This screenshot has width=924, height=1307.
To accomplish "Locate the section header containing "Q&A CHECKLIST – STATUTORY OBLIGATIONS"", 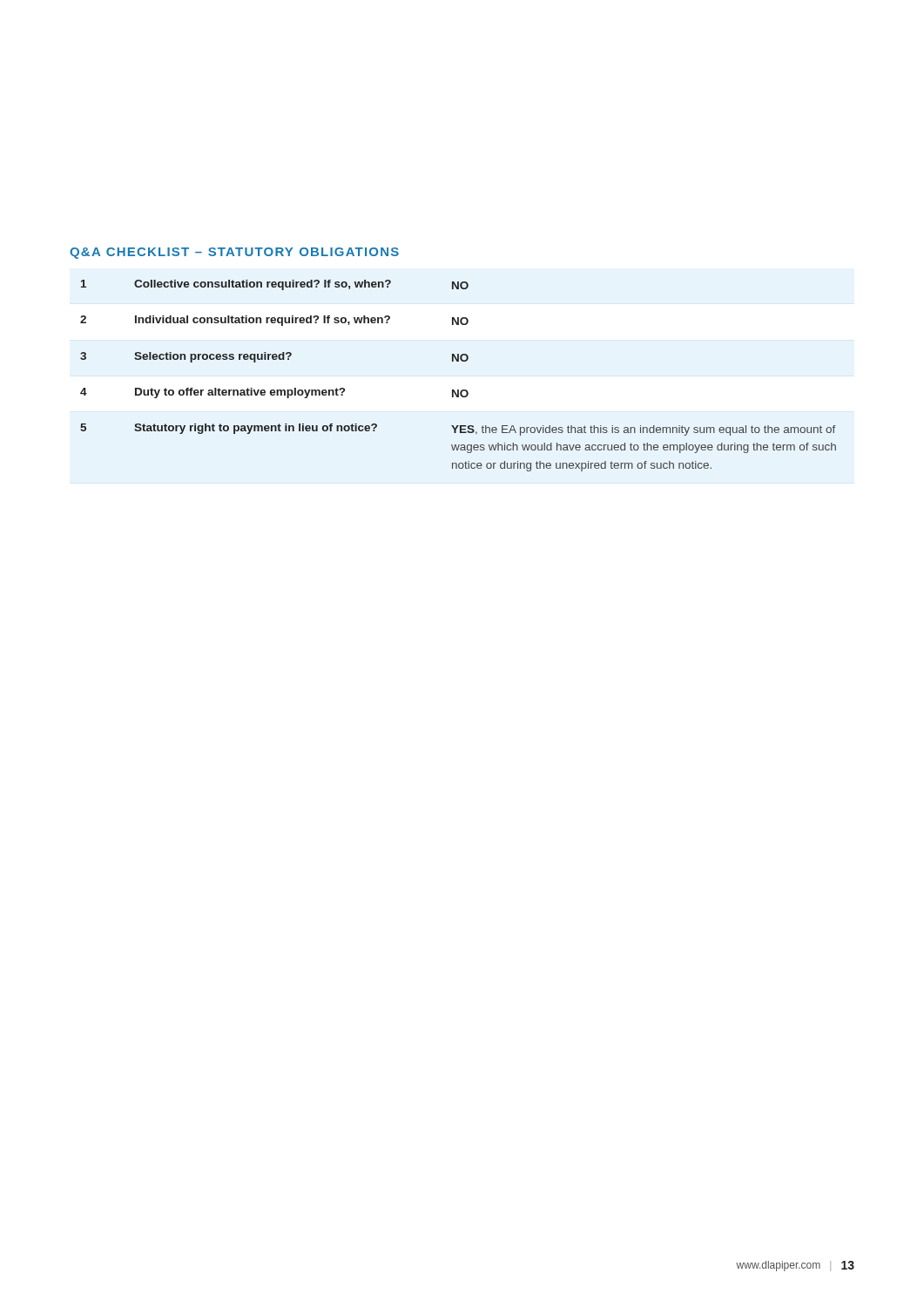I will tap(235, 251).
